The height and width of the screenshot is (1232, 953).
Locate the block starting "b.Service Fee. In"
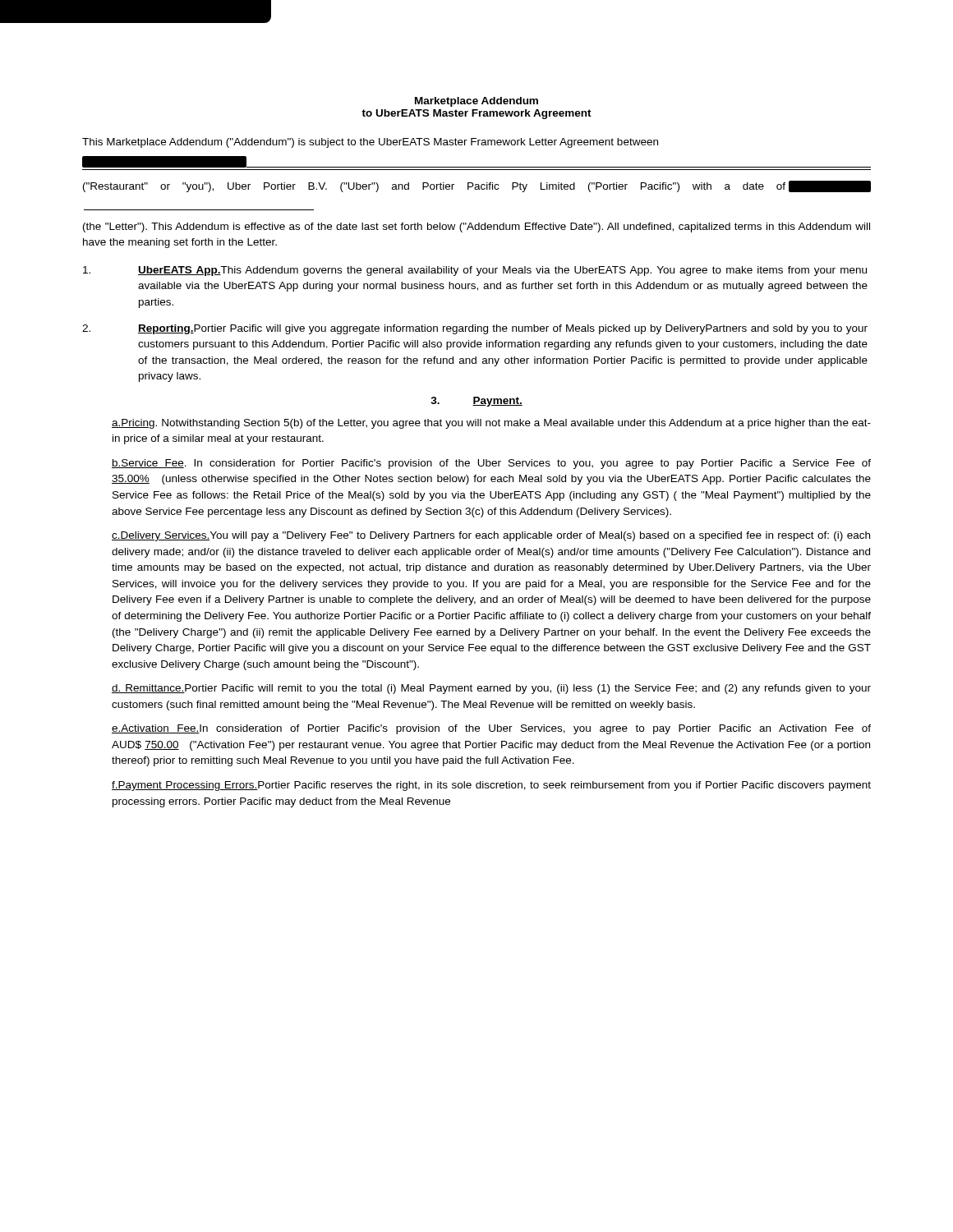[491, 487]
